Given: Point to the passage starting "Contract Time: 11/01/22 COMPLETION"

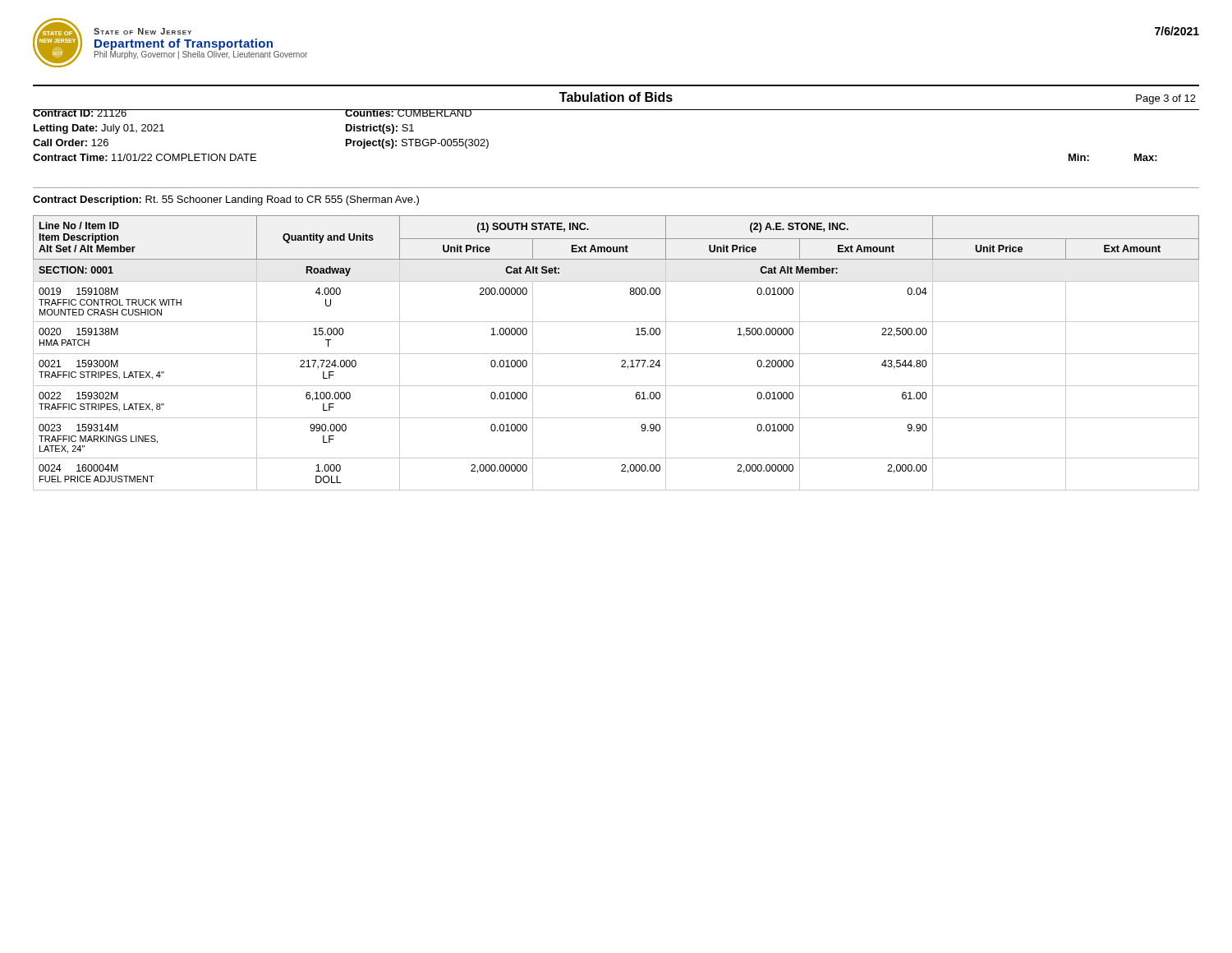Looking at the screenshot, I should 150,157.
